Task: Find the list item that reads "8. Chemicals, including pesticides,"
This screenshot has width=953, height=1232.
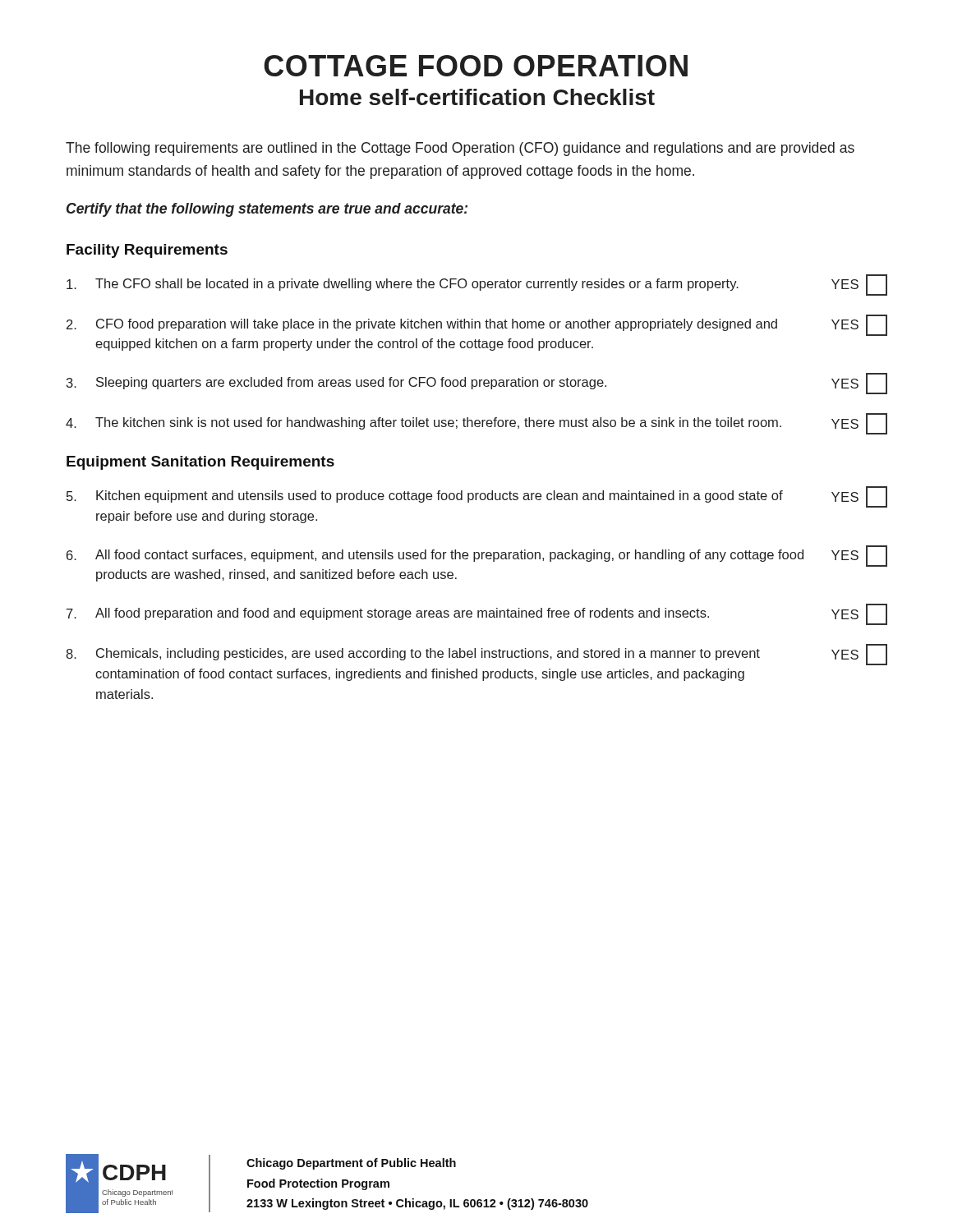Action: pyautogui.click(x=476, y=674)
